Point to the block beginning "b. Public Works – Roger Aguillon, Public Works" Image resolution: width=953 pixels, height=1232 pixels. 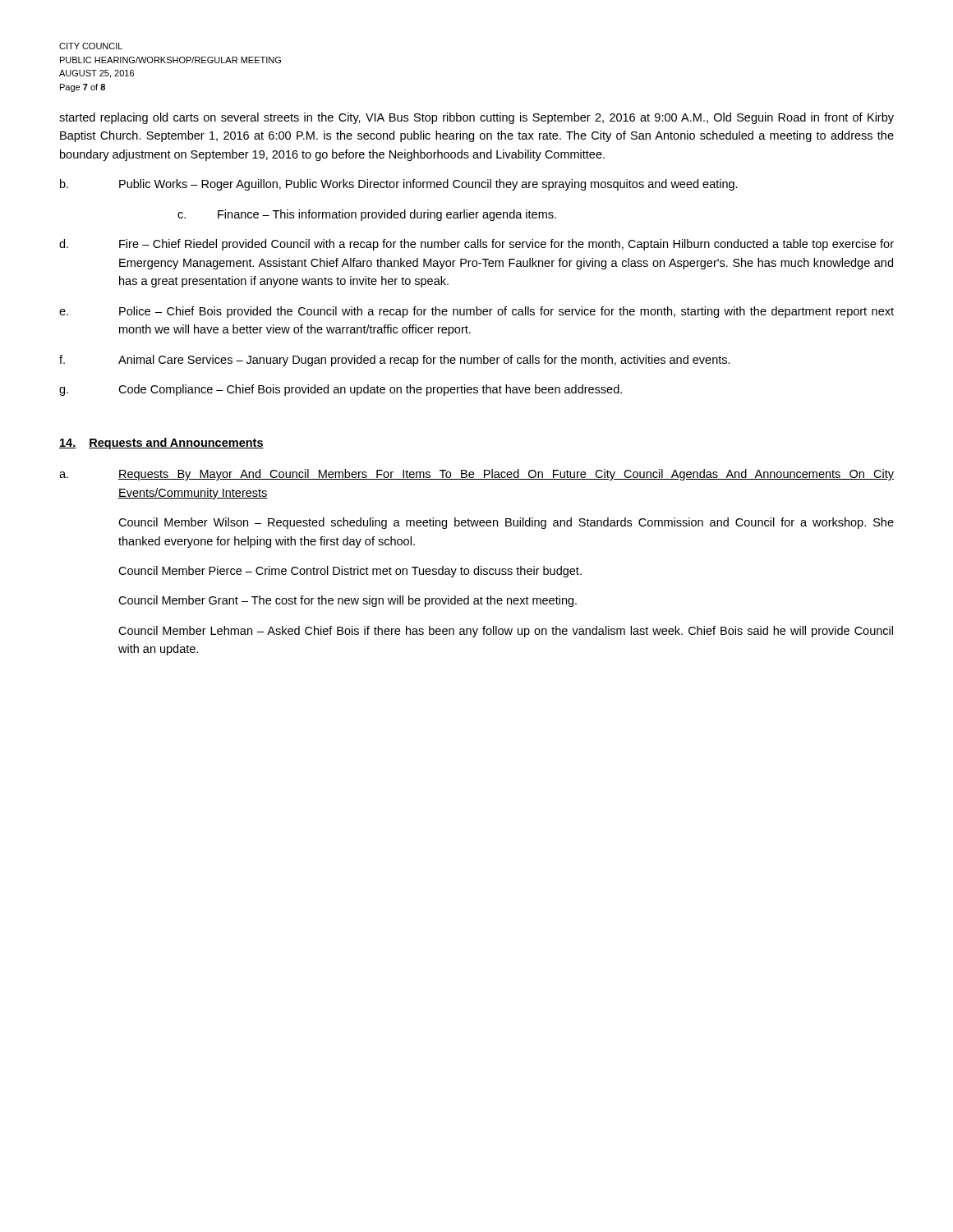coord(399,184)
